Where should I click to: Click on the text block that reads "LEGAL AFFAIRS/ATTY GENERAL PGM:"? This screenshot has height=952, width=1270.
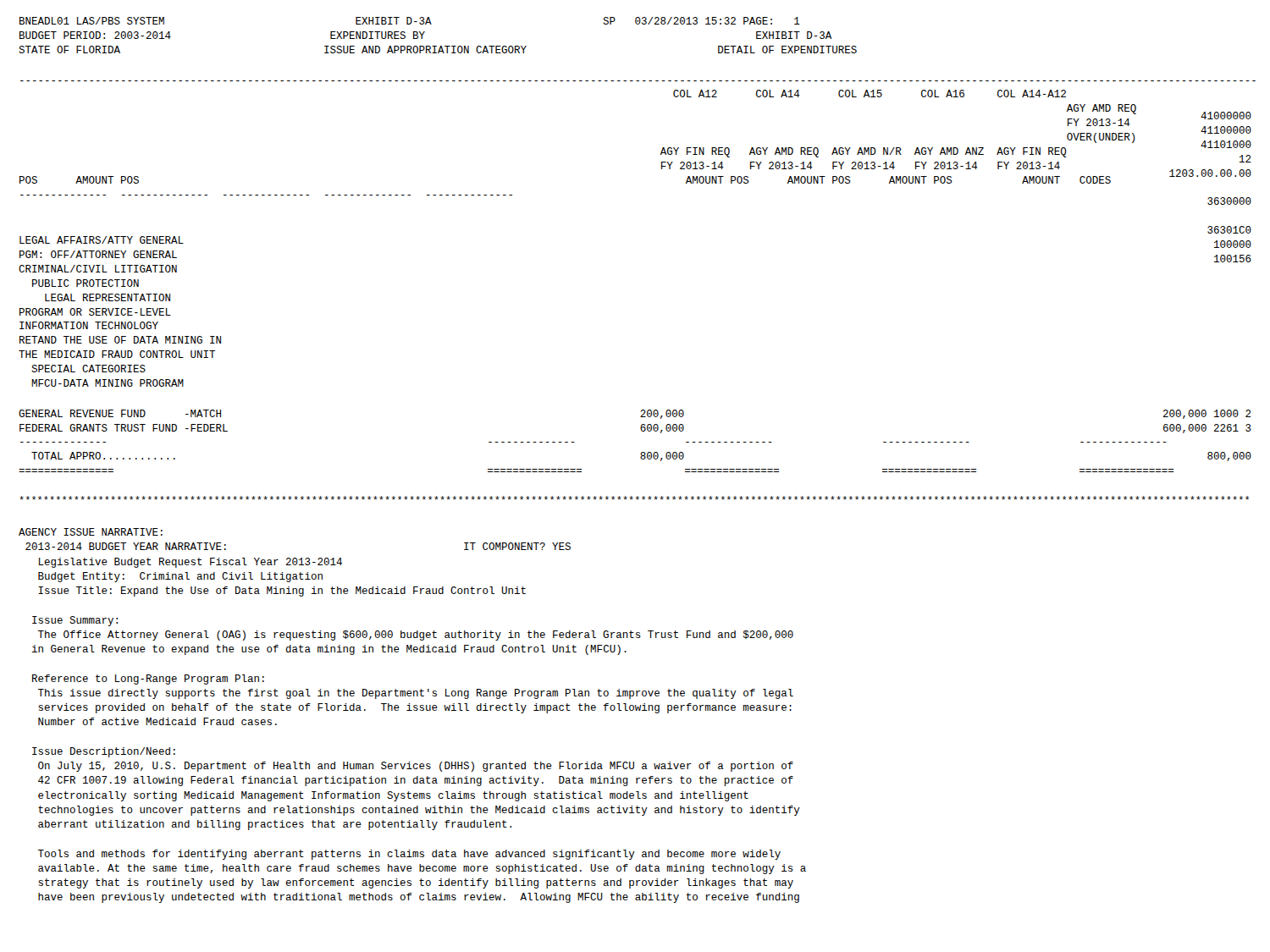pos(120,313)
